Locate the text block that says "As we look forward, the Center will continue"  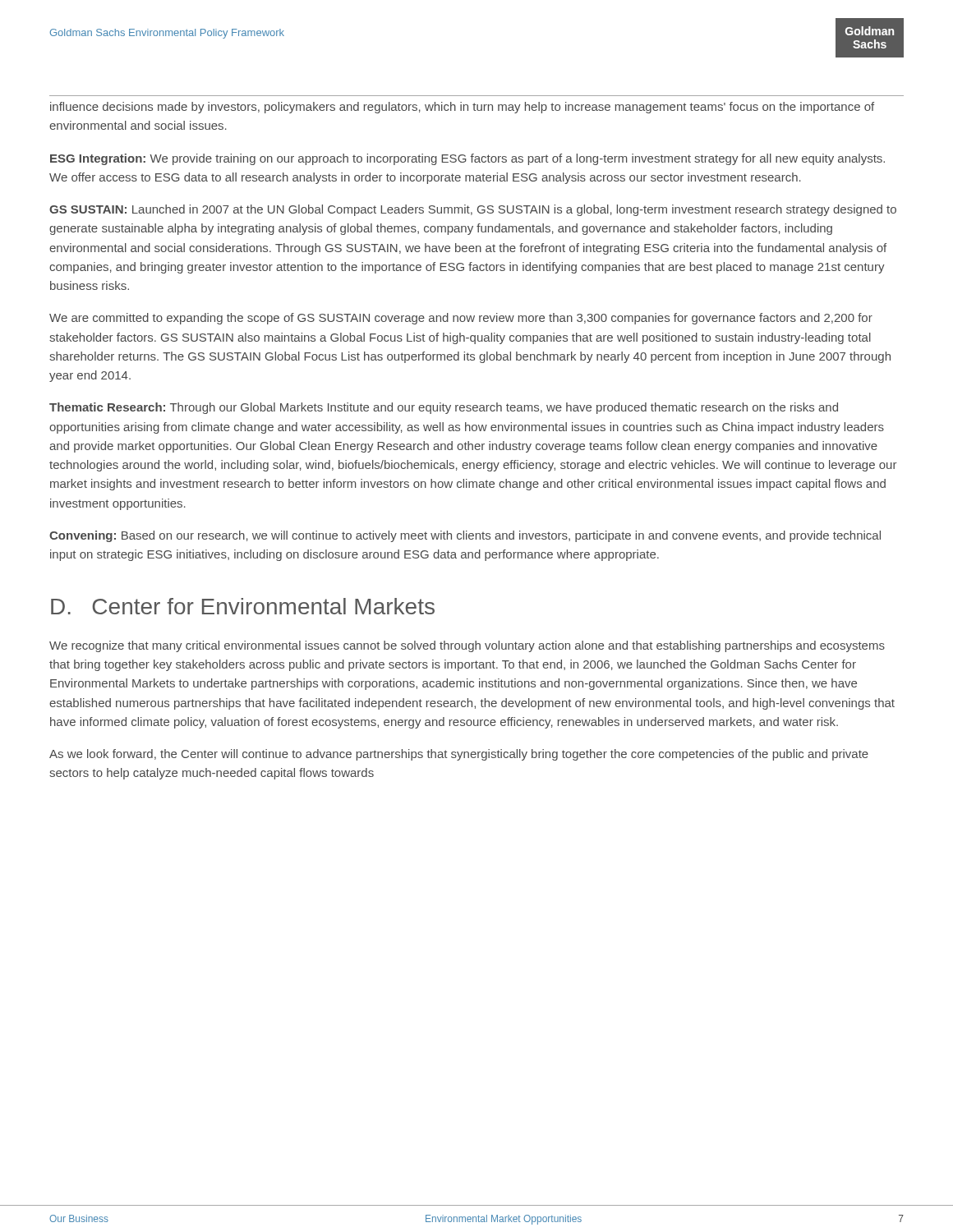click(x=459, y=763)
